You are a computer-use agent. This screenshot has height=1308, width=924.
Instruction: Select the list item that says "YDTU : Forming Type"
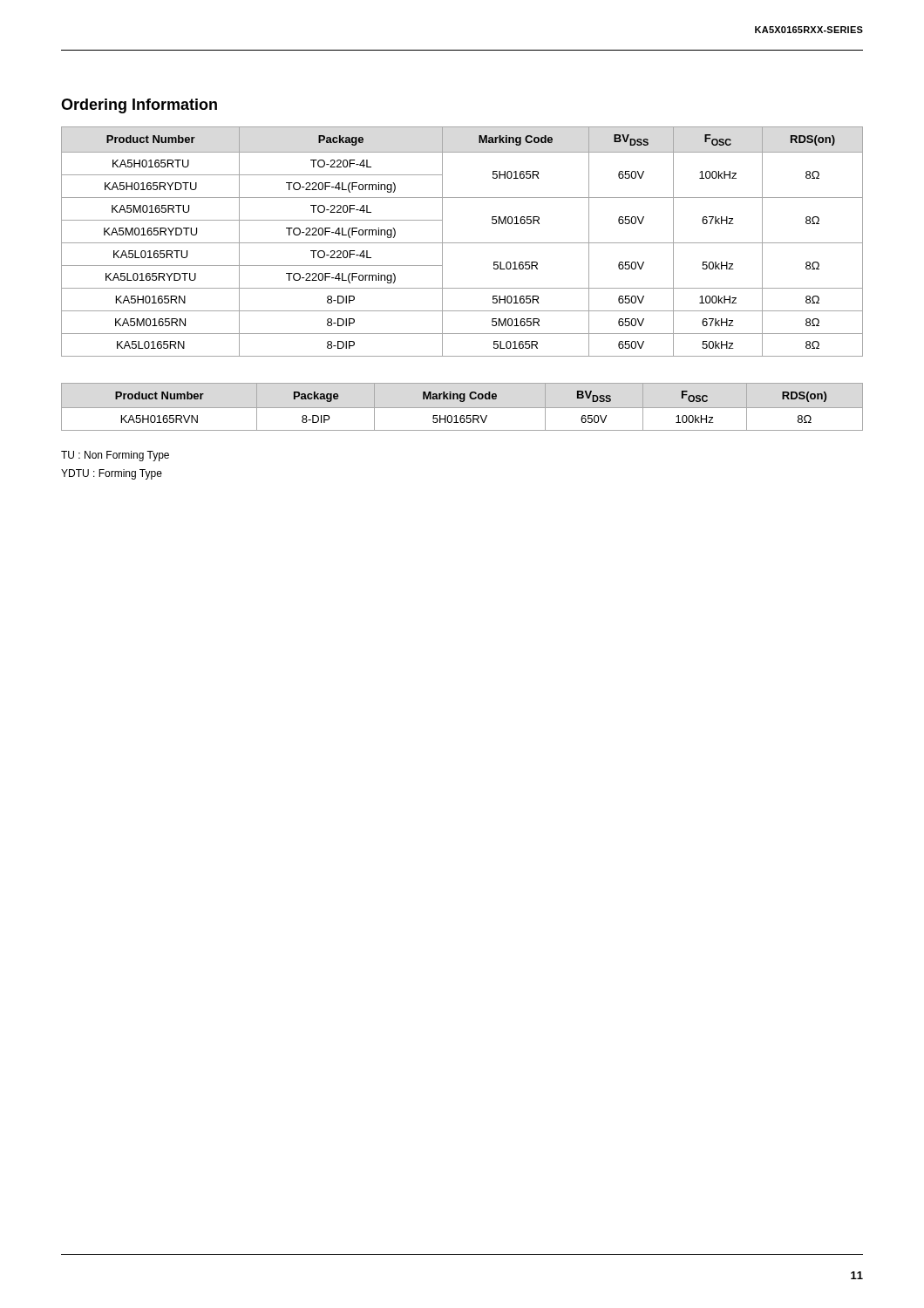click(x=111, y=473)
